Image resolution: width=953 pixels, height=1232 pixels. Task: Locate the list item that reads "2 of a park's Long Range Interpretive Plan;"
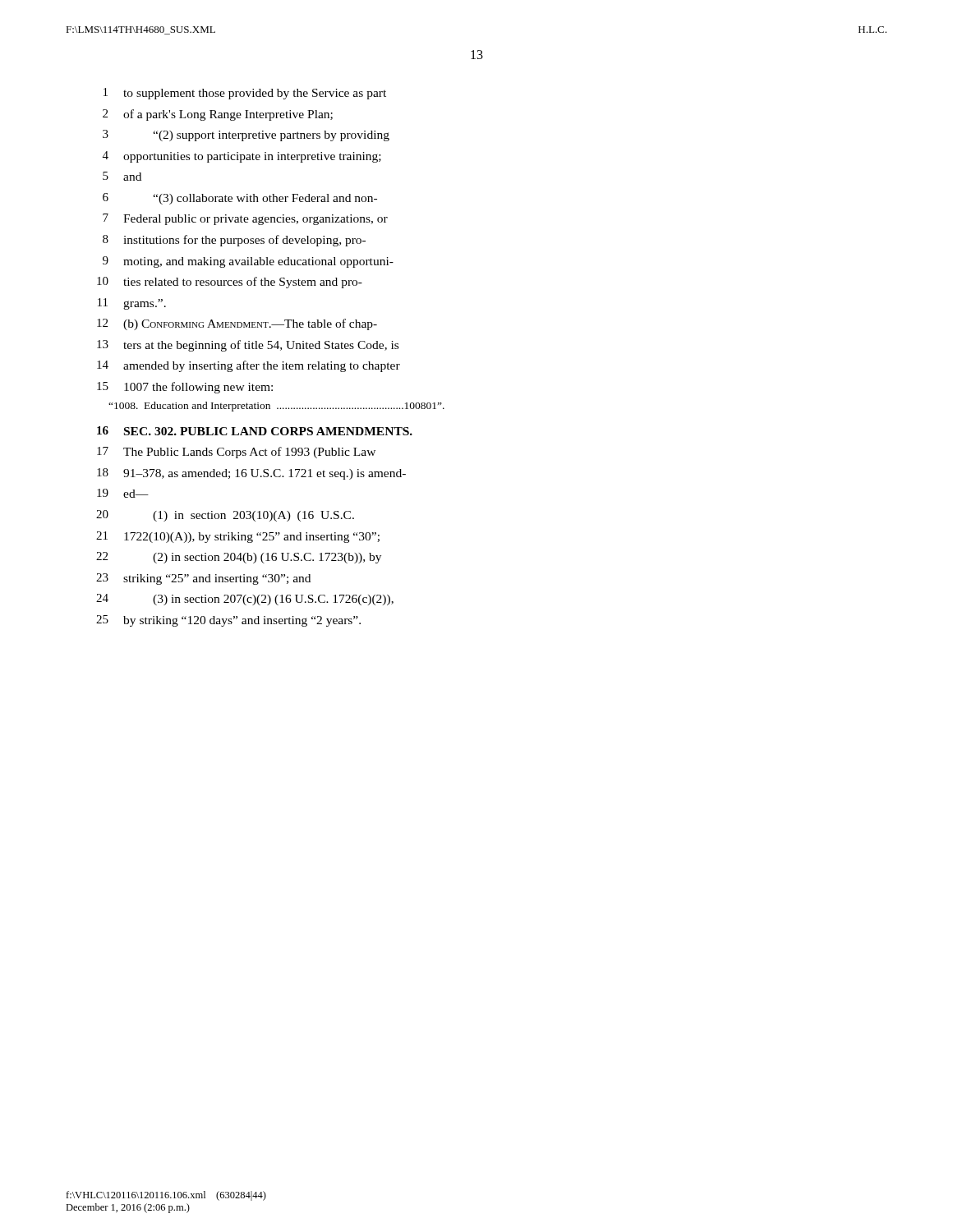point(218,115)
